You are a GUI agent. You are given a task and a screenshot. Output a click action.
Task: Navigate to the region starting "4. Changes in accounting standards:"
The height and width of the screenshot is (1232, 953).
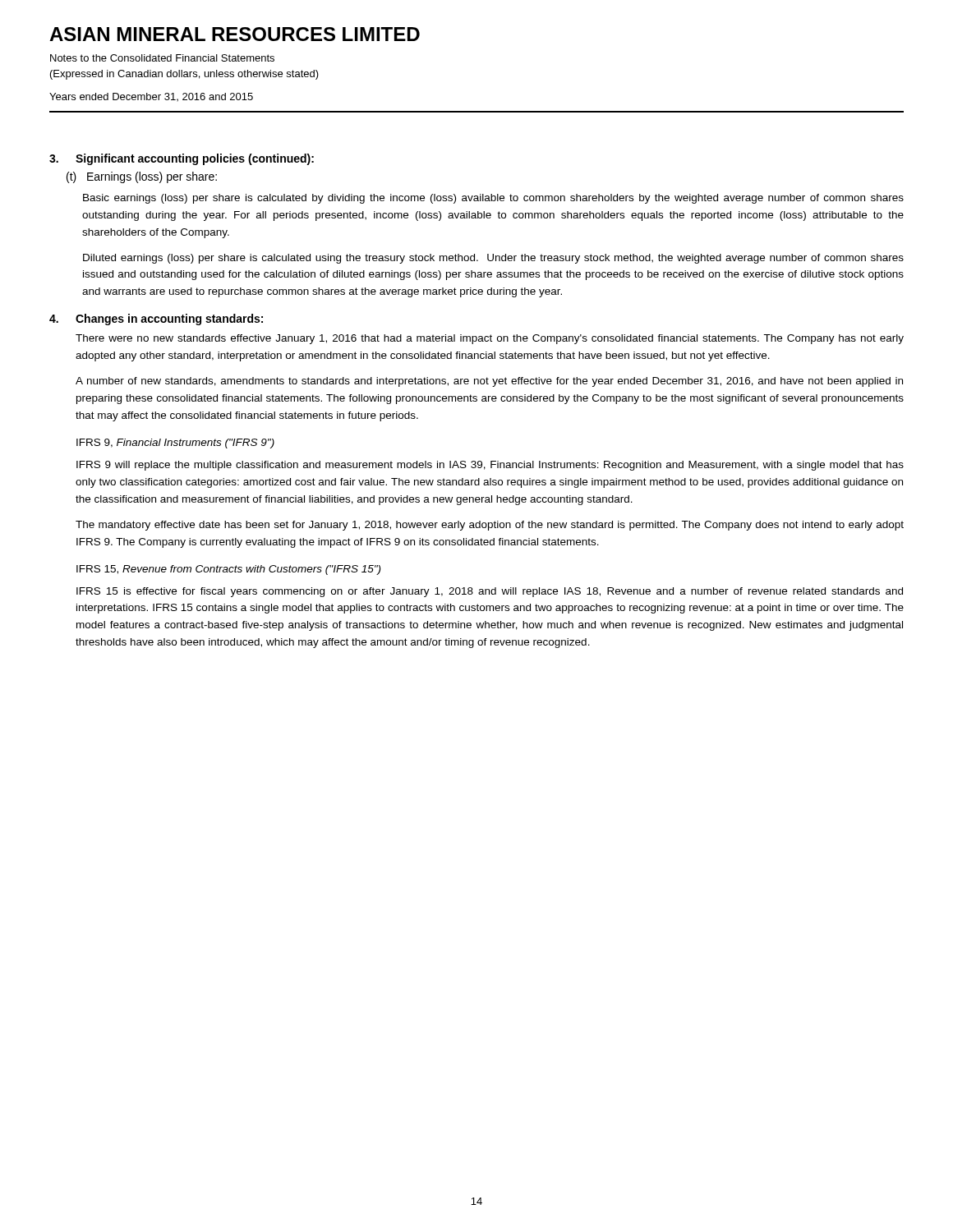click(x=156, y=319)
